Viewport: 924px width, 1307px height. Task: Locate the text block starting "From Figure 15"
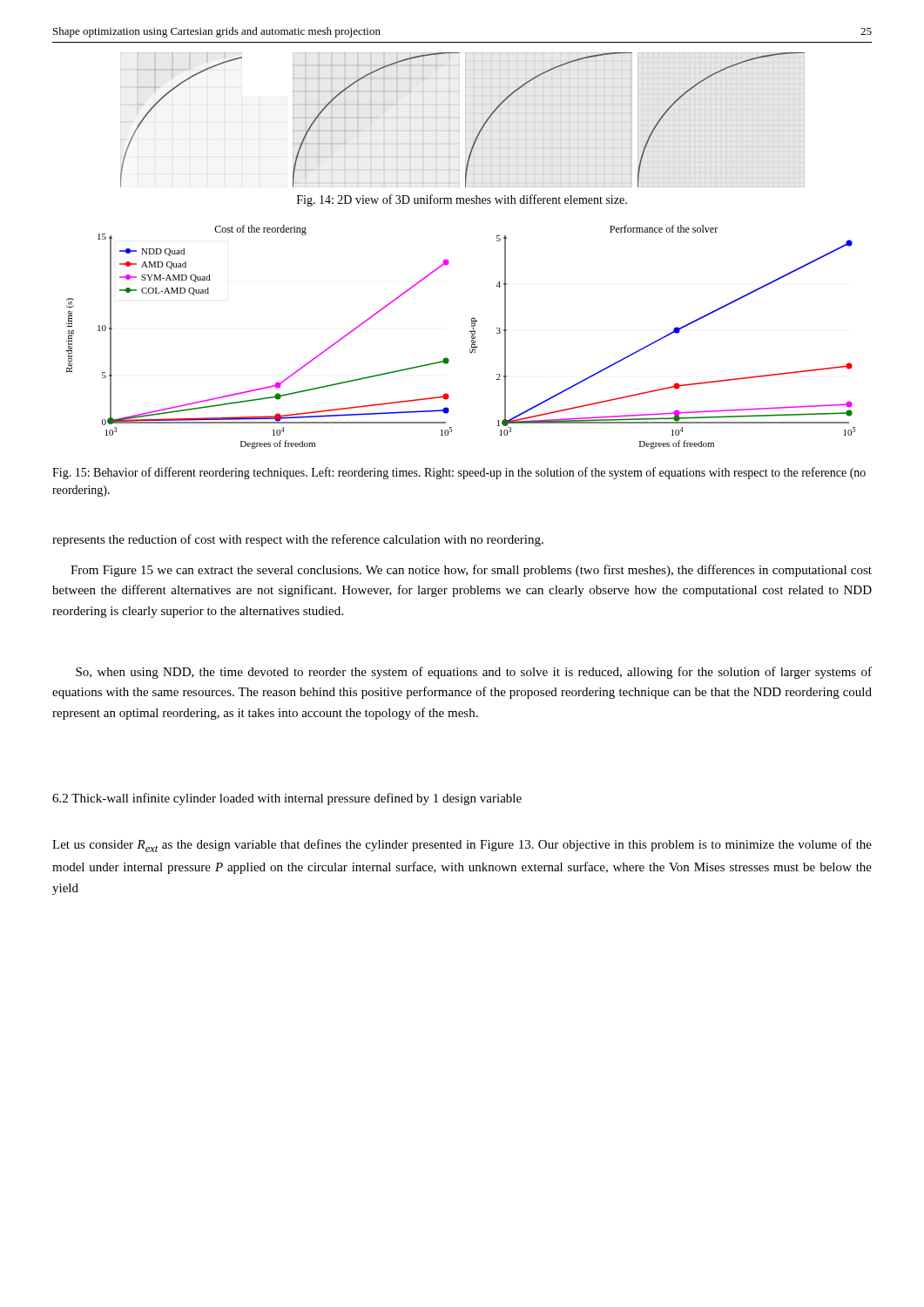point(462,590)
